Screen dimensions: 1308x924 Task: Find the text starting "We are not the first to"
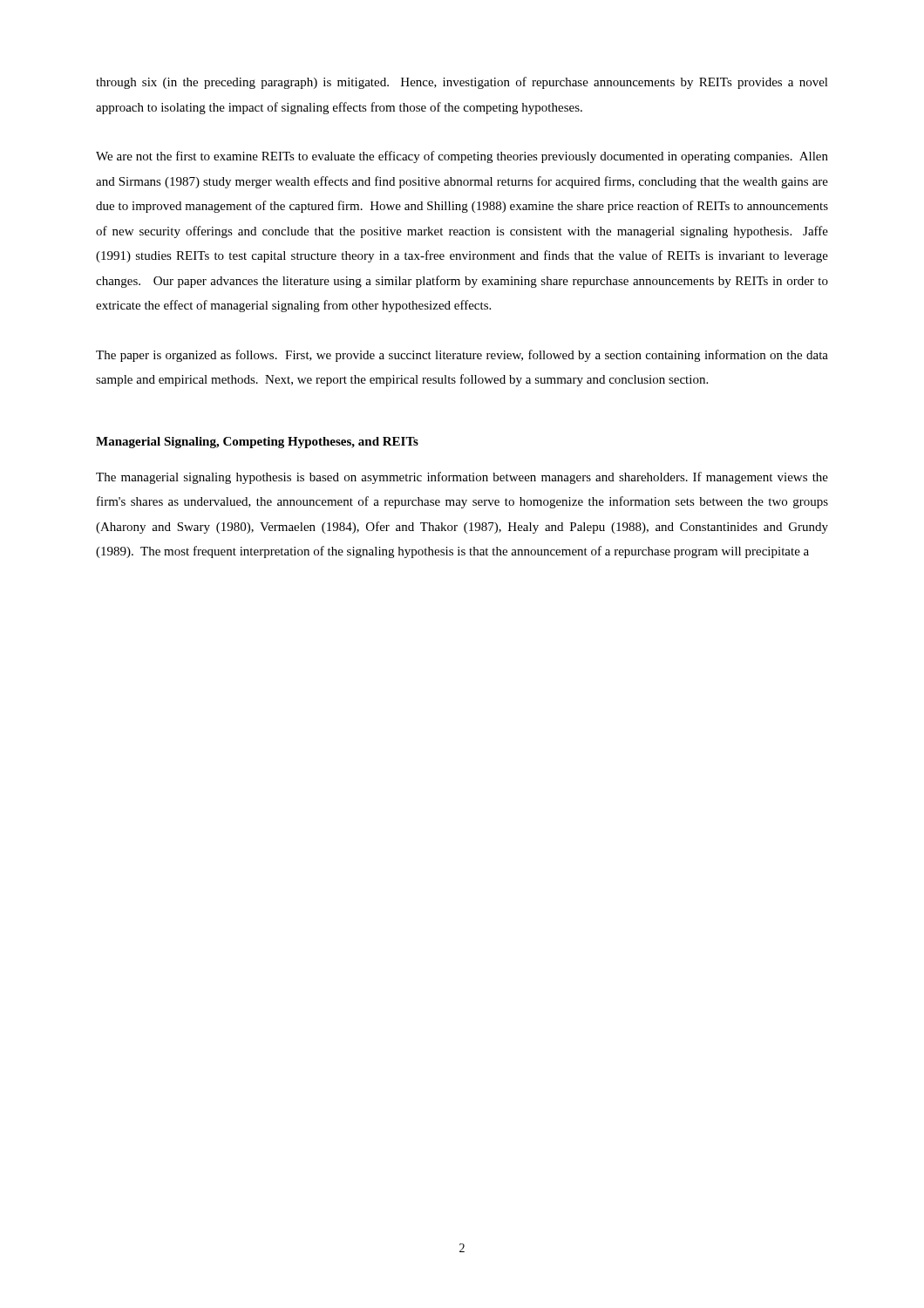[462, 231]
